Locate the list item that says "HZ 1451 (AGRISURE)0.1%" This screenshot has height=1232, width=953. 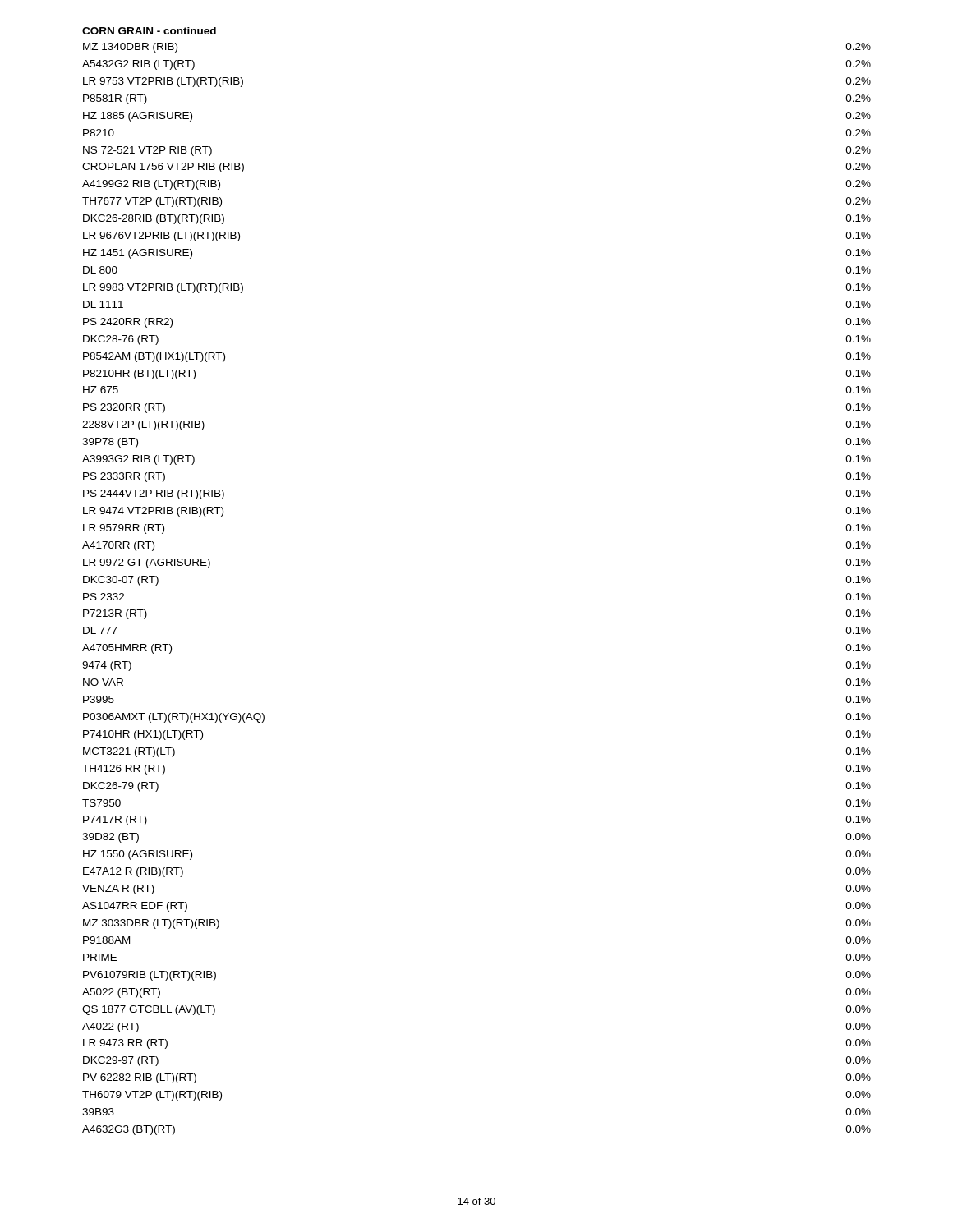[x=138, y=253]
